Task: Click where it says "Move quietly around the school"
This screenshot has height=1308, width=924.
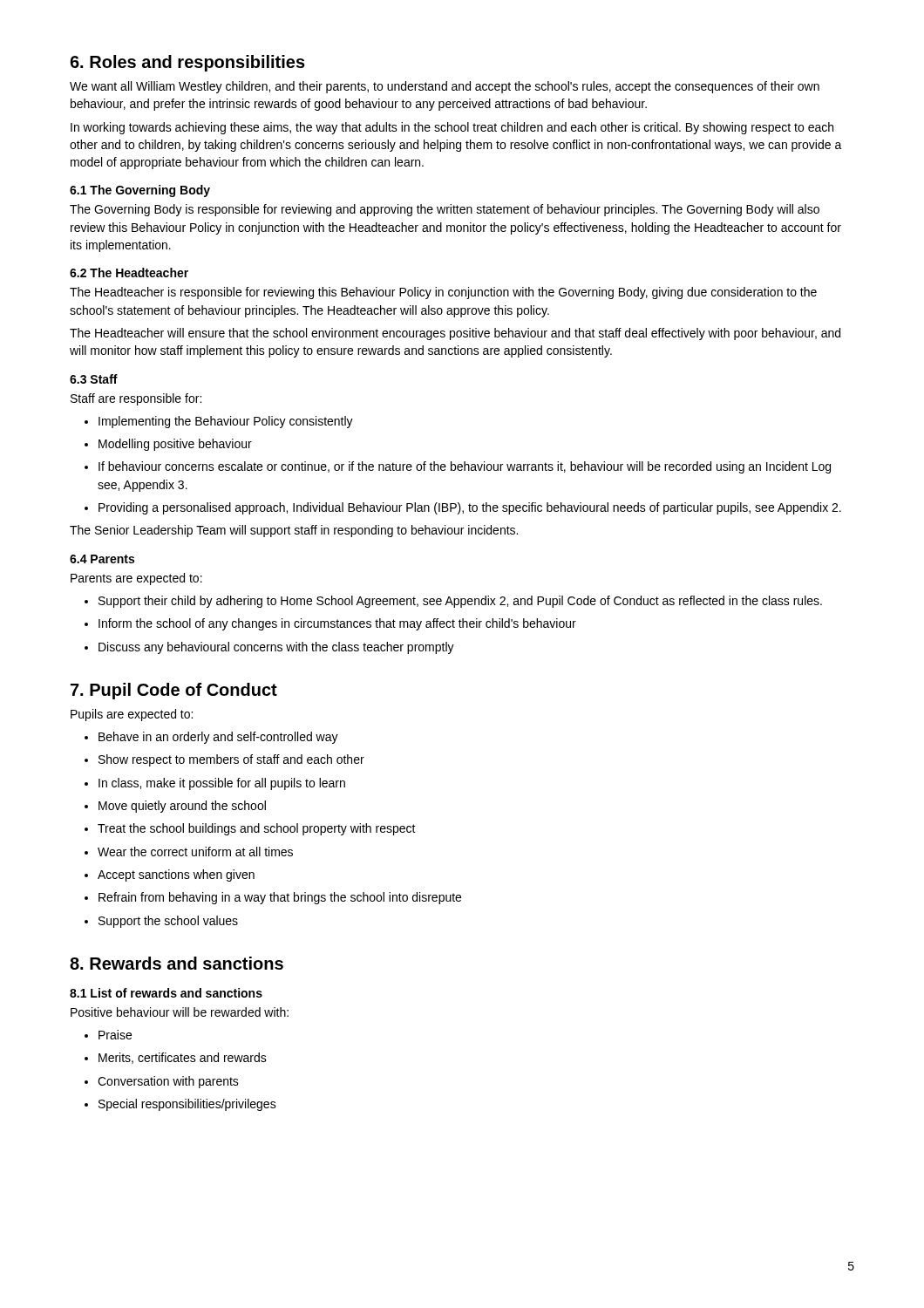Action: tap(175, 807)
